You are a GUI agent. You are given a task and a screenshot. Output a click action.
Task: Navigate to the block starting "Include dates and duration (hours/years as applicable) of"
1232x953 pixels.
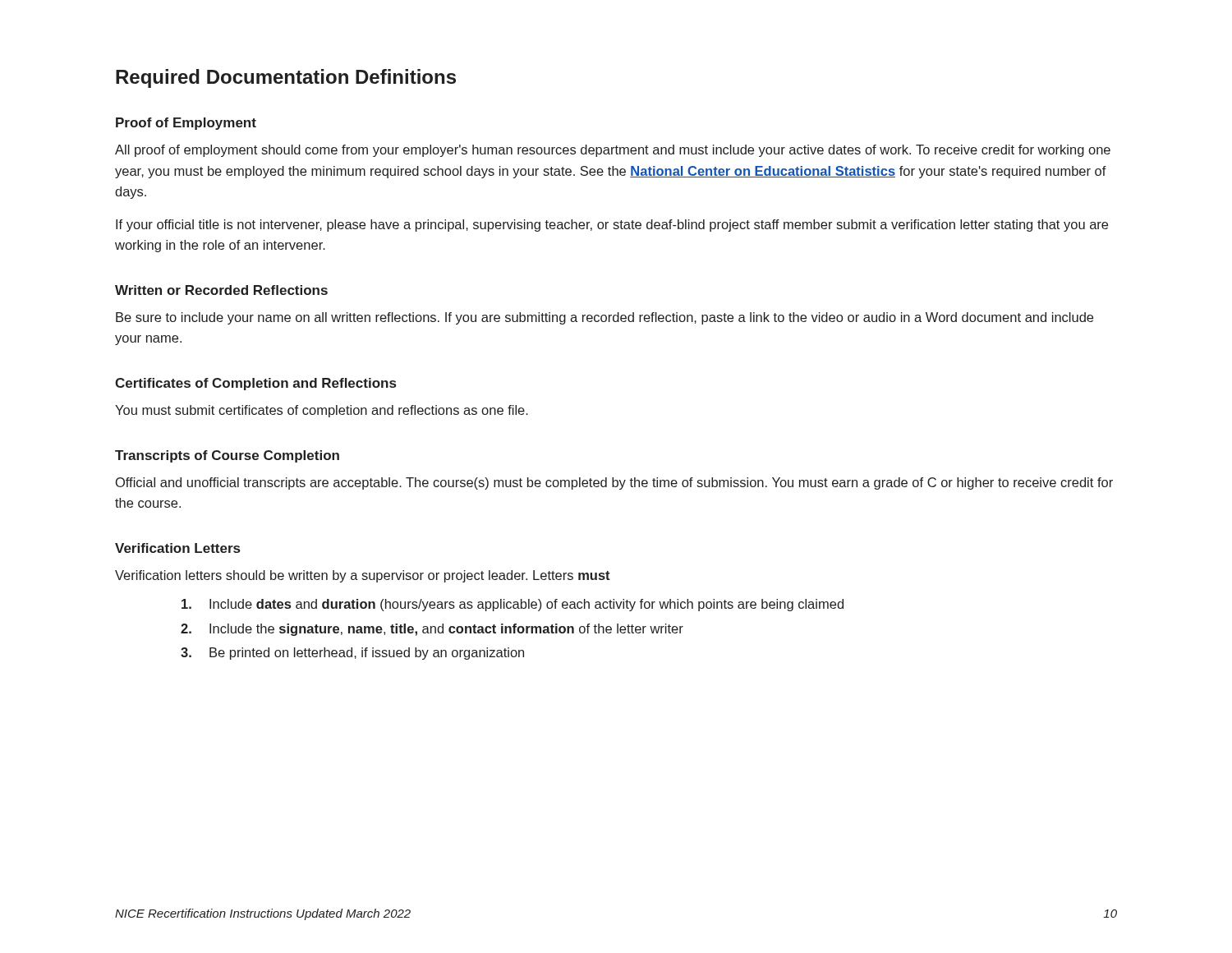click(x=649, y=605)
